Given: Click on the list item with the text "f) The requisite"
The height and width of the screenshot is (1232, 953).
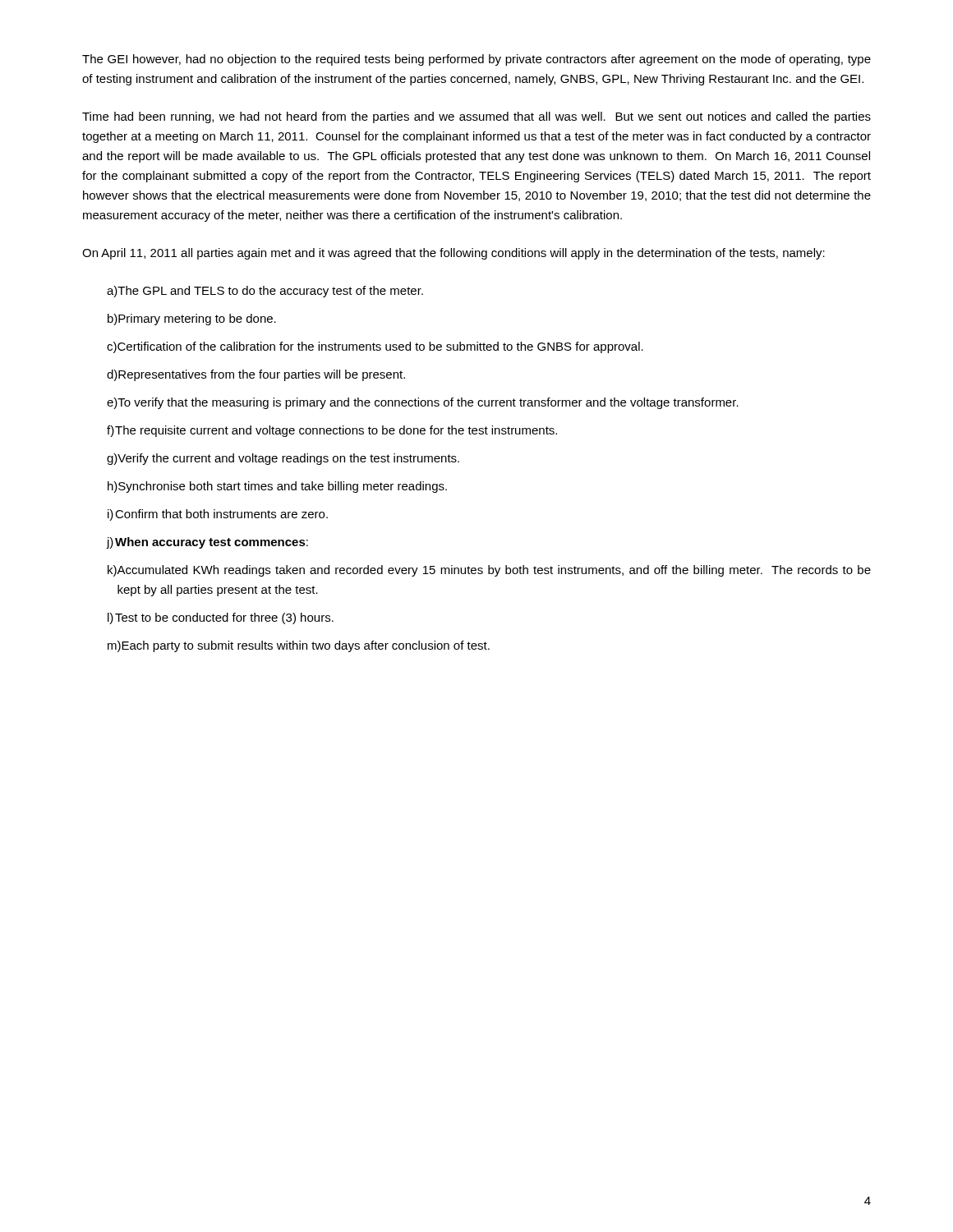Looking at the screenshot, I should tap(476, 430).
